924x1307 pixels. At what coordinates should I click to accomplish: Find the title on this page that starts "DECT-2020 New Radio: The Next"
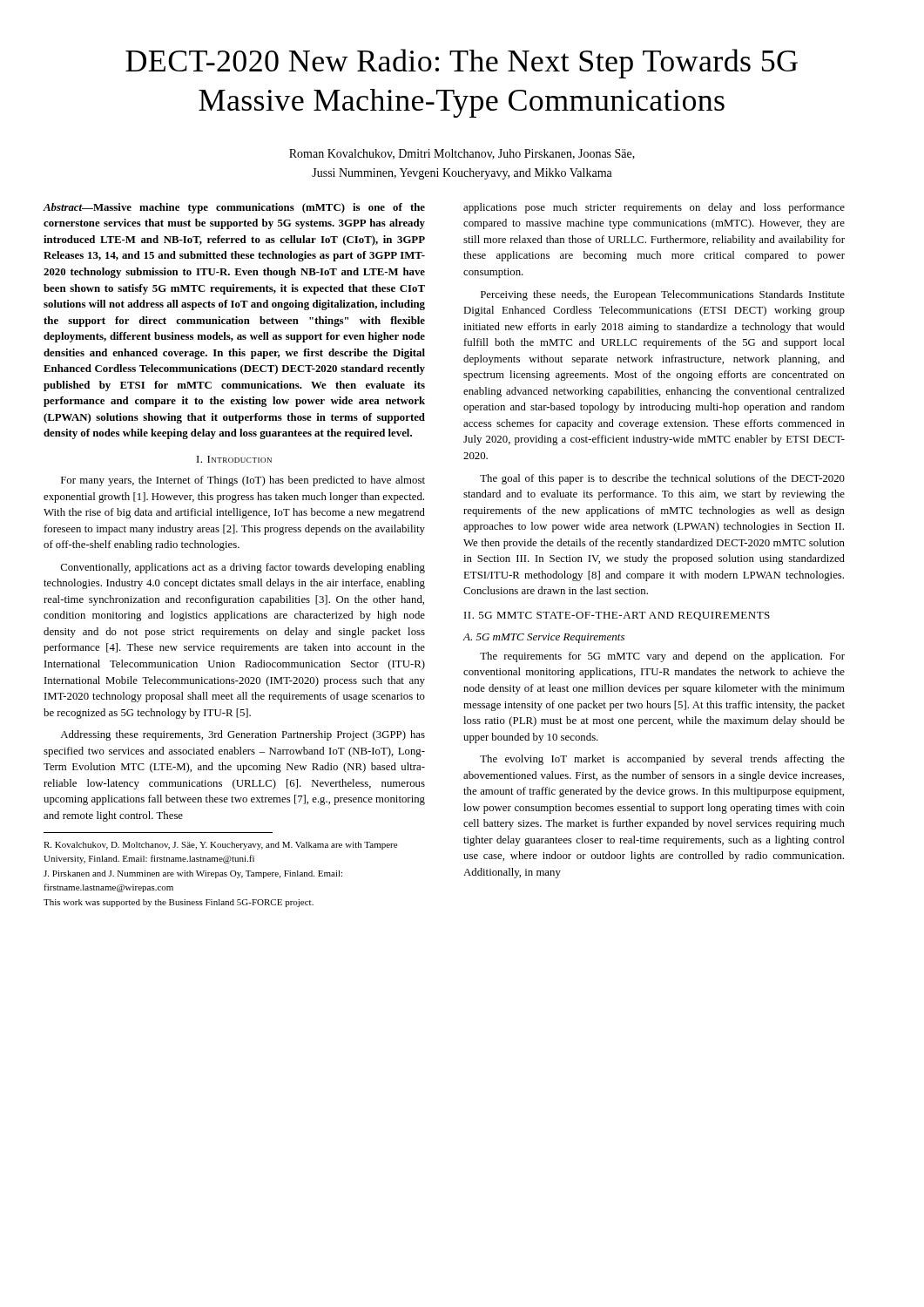click(x=462, y=81)
